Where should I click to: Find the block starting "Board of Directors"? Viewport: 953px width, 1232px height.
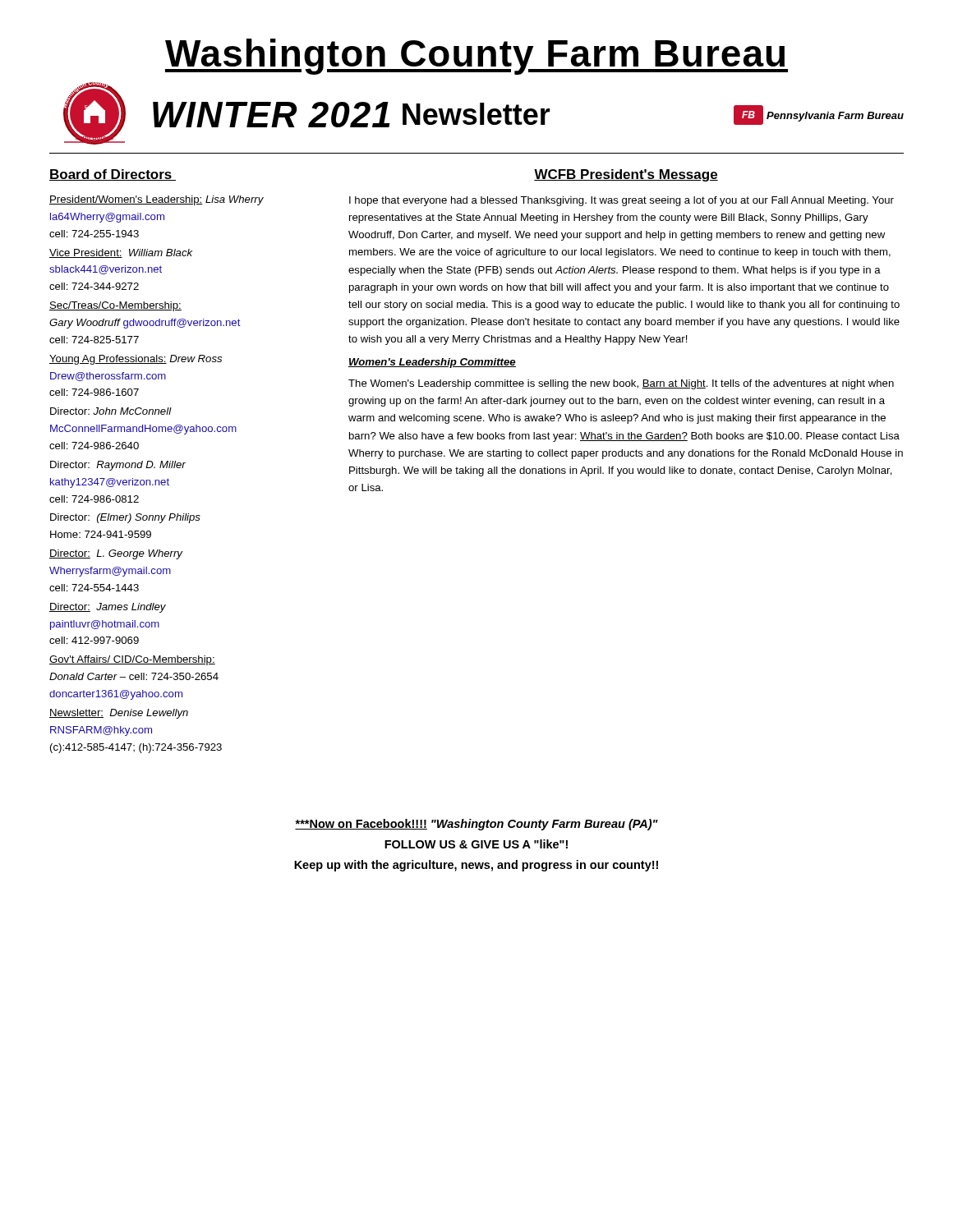[x=113, y=175]
